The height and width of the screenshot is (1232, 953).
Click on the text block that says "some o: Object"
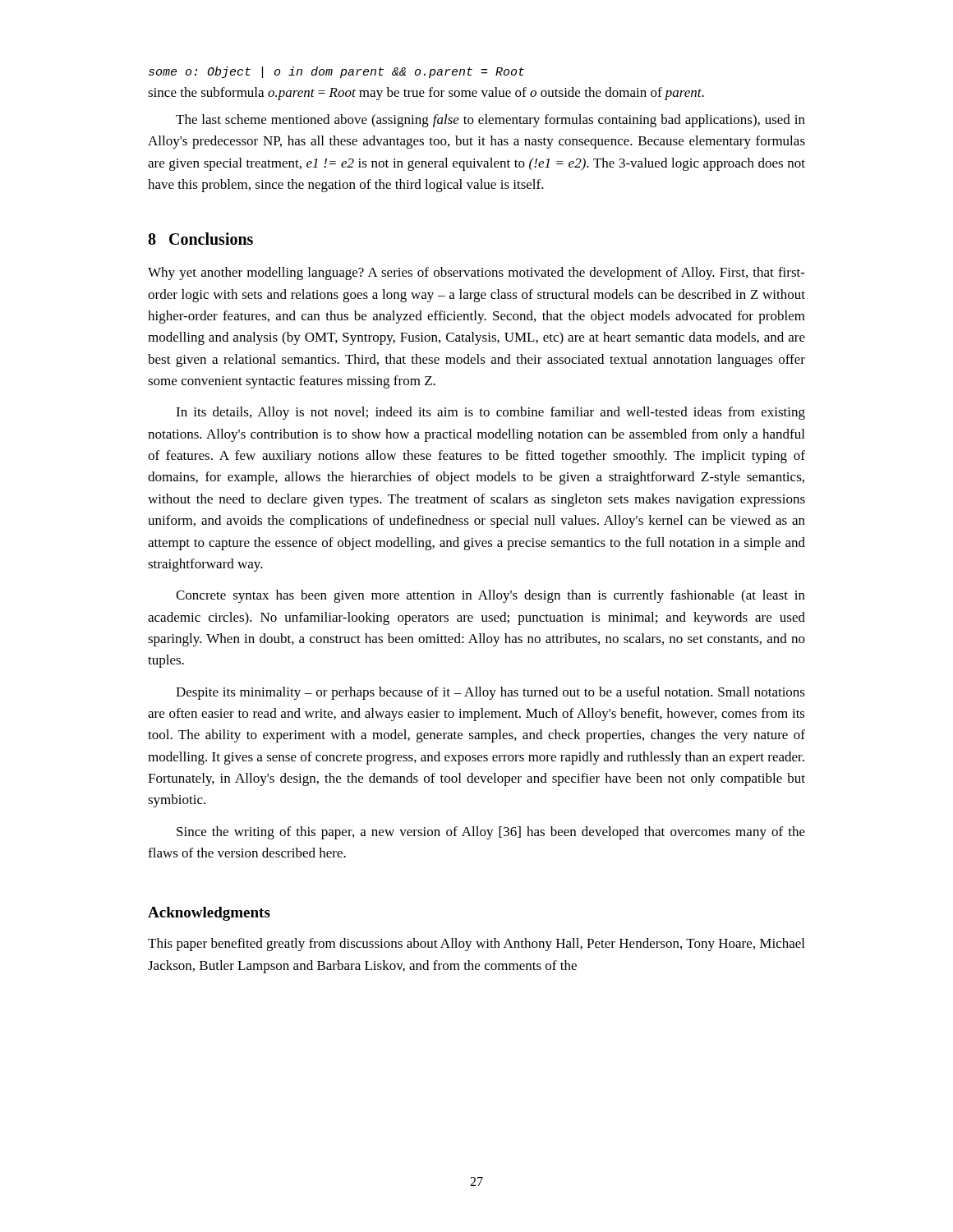pyautogui.click(x=476, y=83)
